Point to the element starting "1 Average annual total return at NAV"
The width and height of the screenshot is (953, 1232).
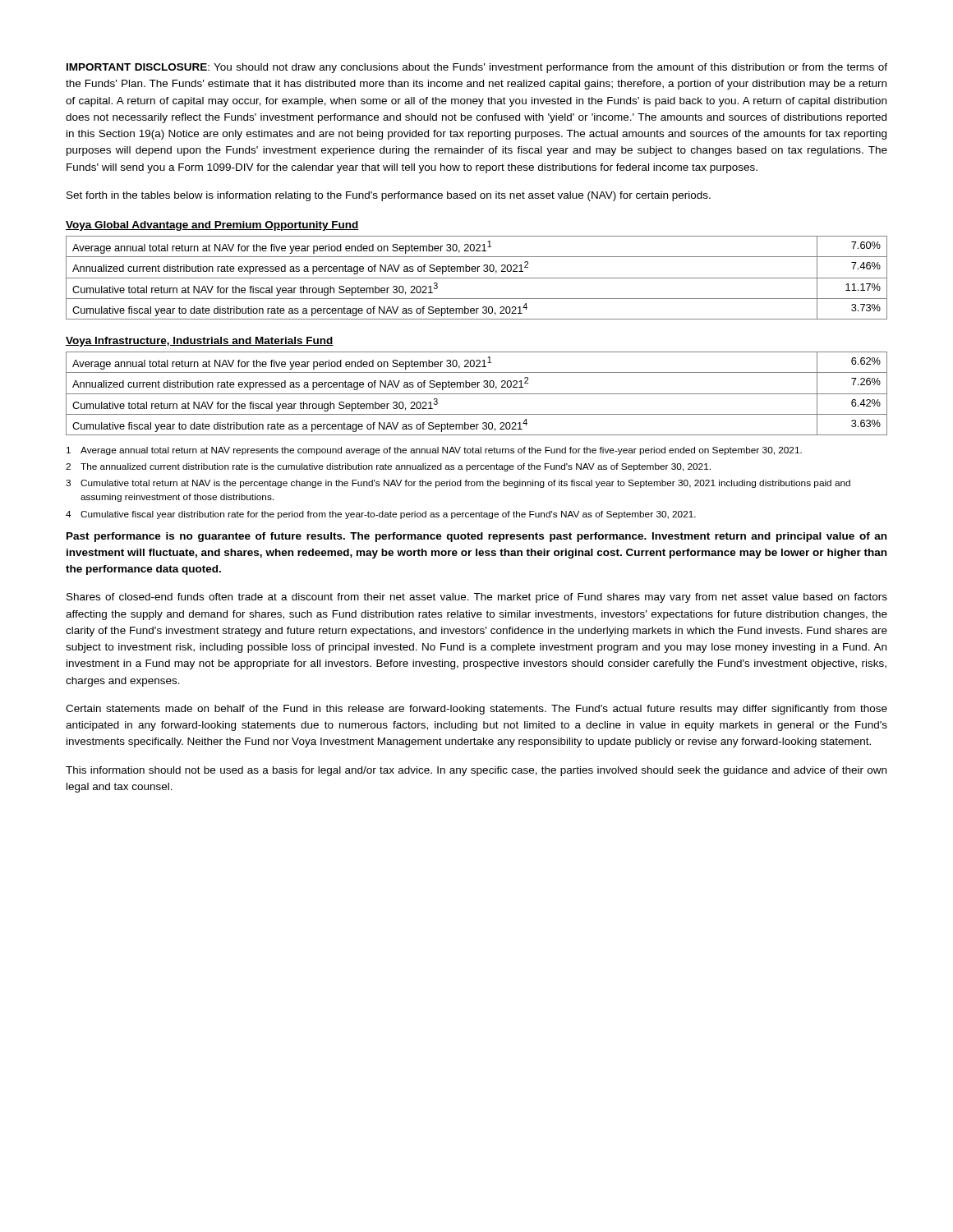[434, 451]
